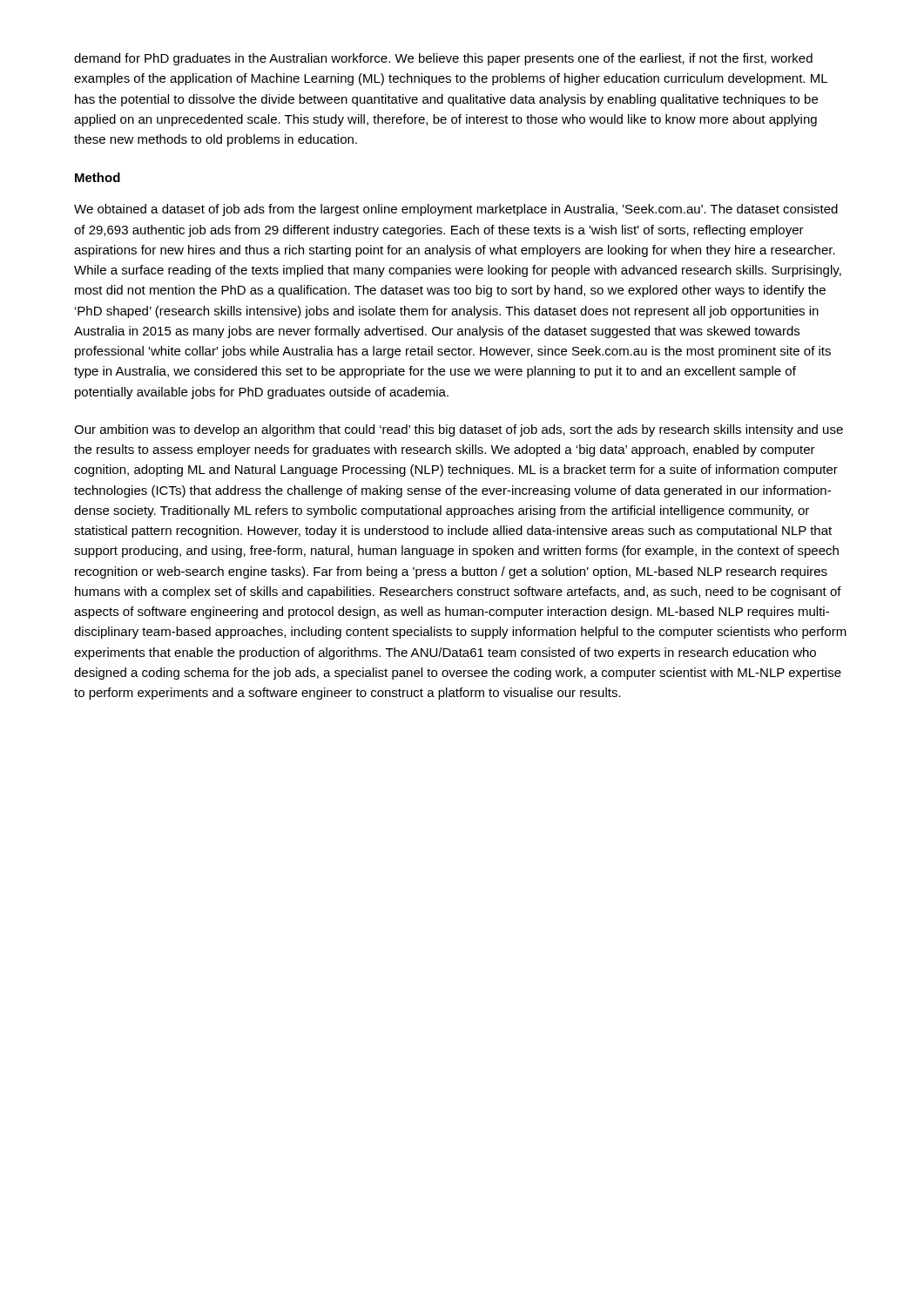This screenshot has height=1307, width=924.
Task: Navigate to the text block starting "We obtained a dataset"
Action: point(458,300)
